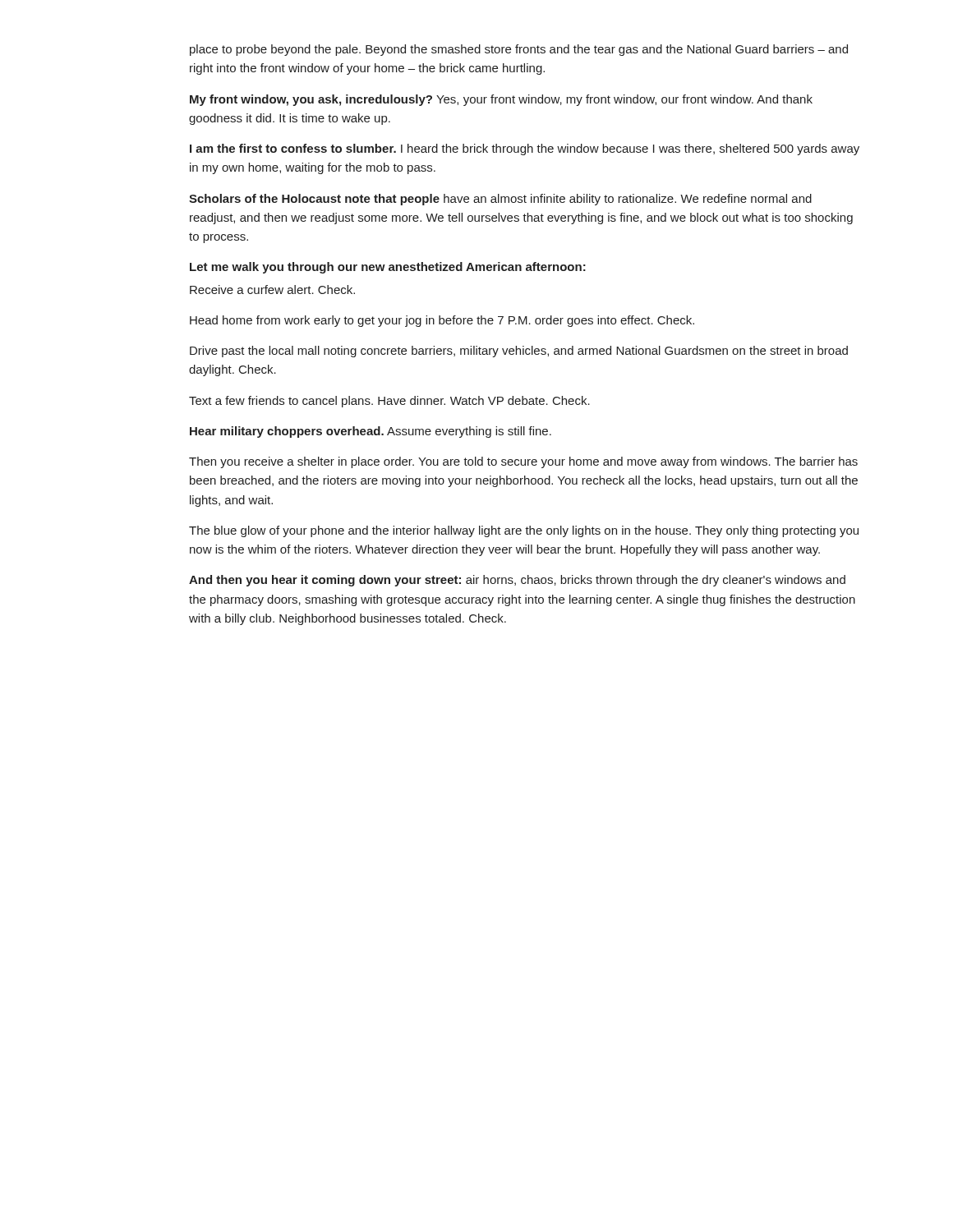Find the text block that reads "place to probe beyond"
953x1232 pixels.
pyautogui.click(x=526, y=59)
